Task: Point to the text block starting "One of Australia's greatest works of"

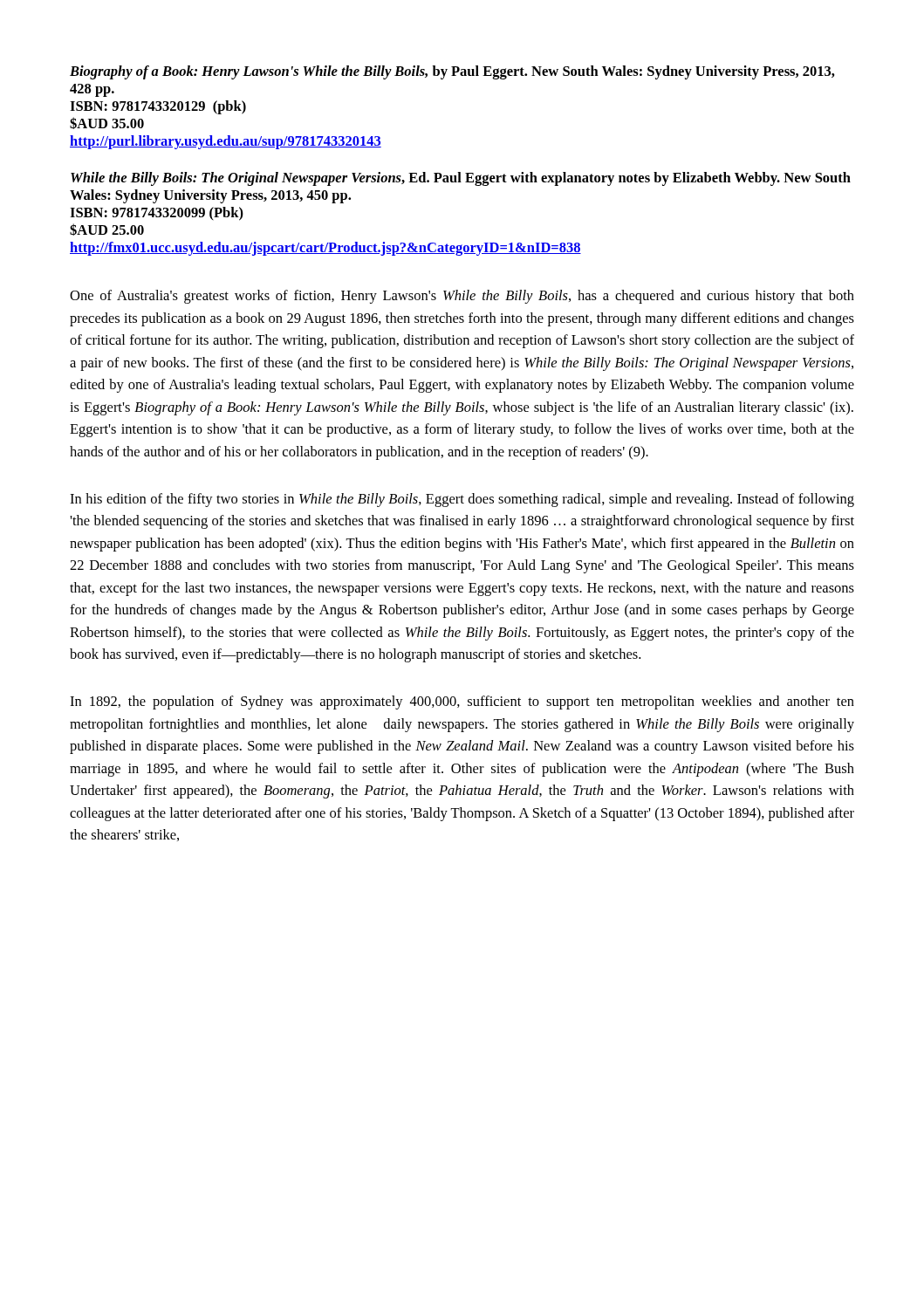Action: 462,373
